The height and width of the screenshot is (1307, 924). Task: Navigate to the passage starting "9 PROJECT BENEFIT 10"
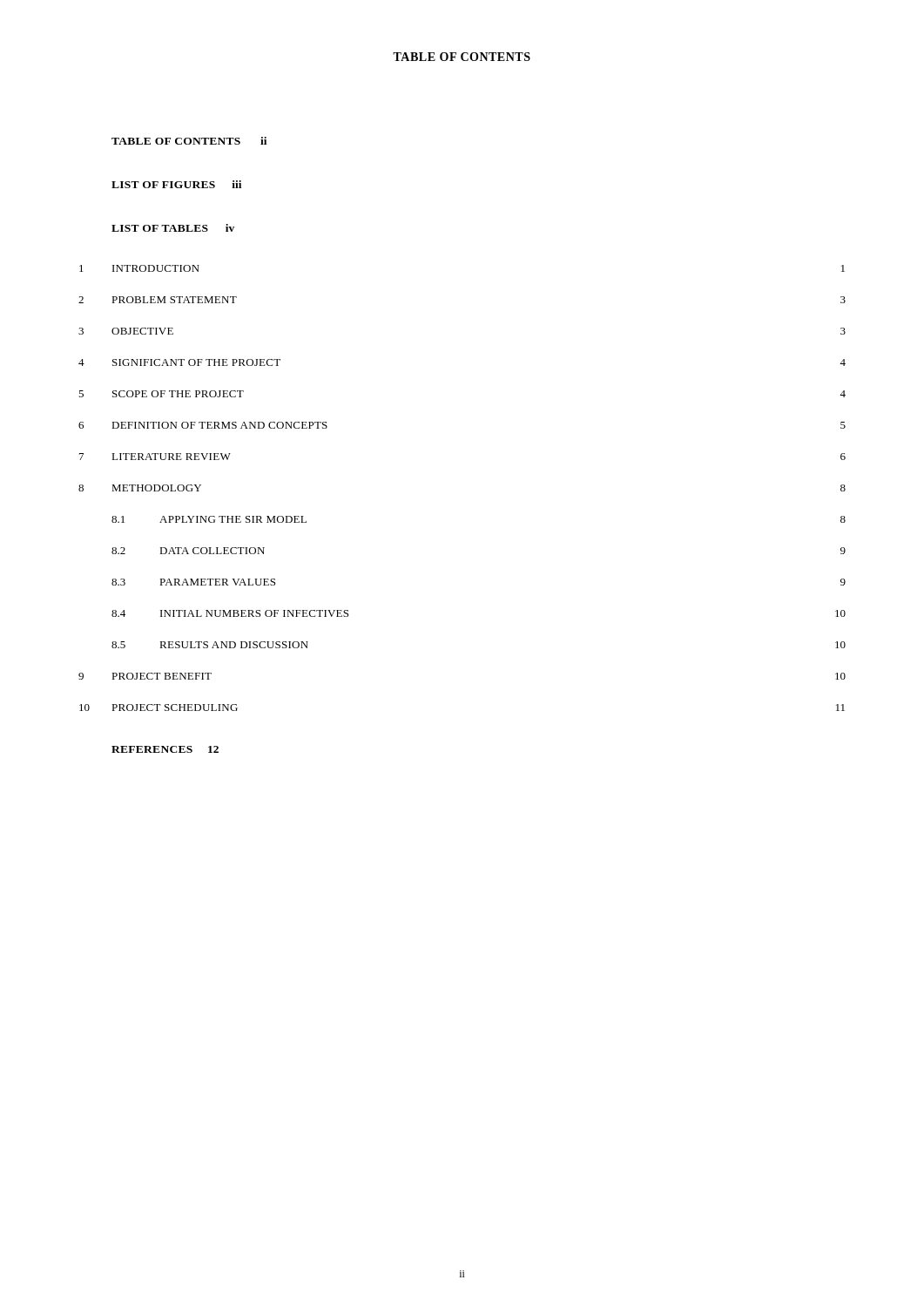tap(167, 676)
